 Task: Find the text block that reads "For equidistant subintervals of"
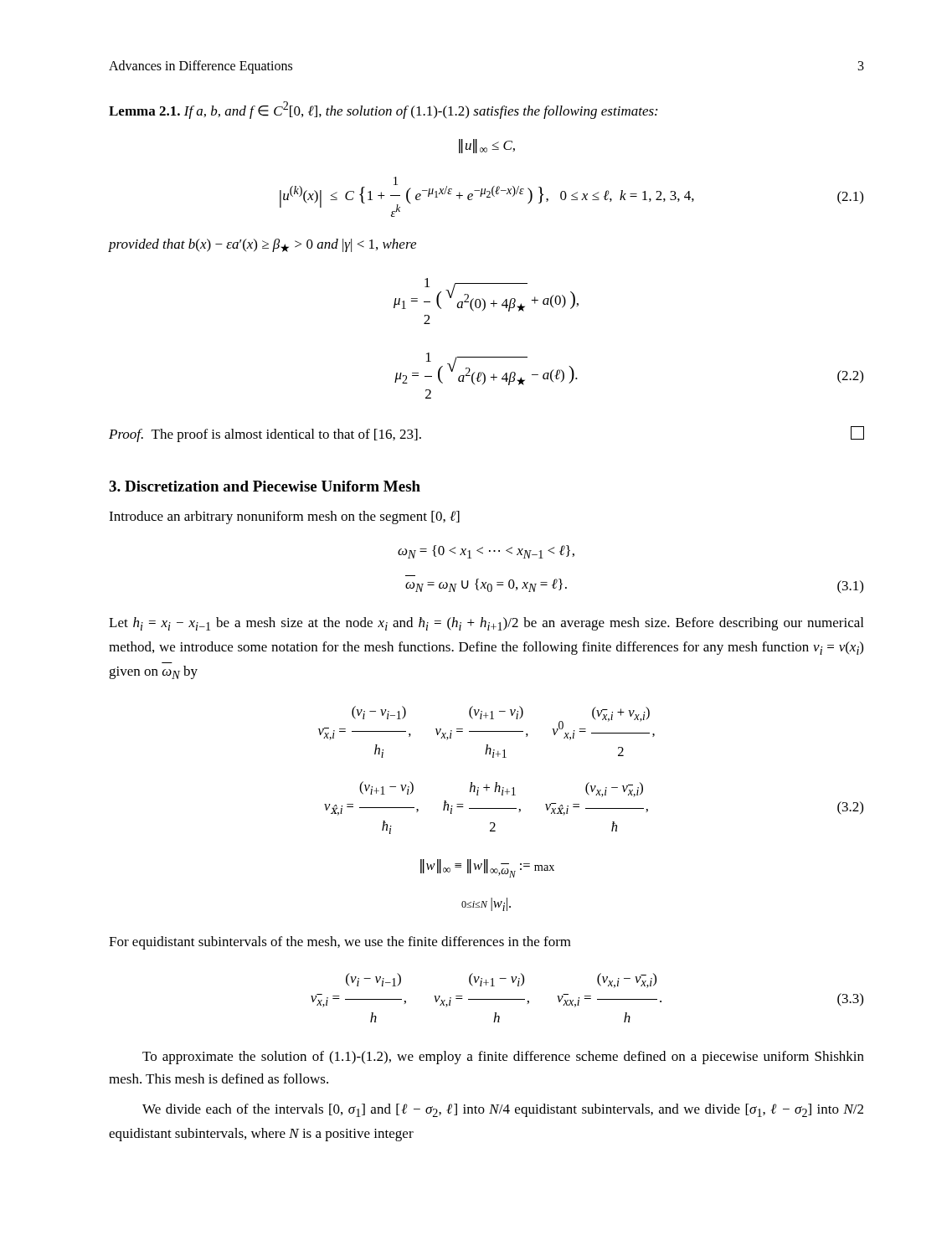[x=340, y=941]
